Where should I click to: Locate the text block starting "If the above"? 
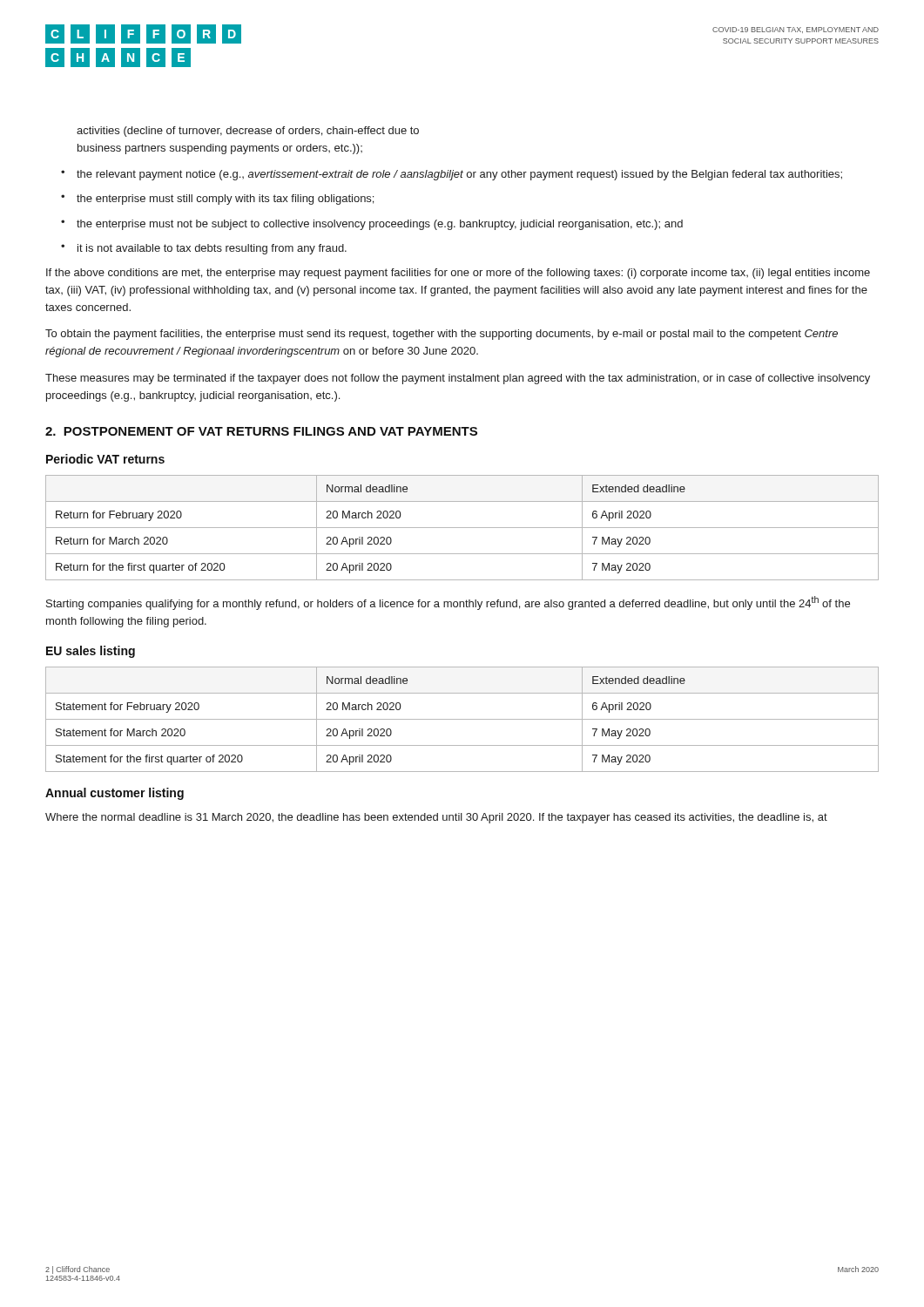[x=458, y=290]
